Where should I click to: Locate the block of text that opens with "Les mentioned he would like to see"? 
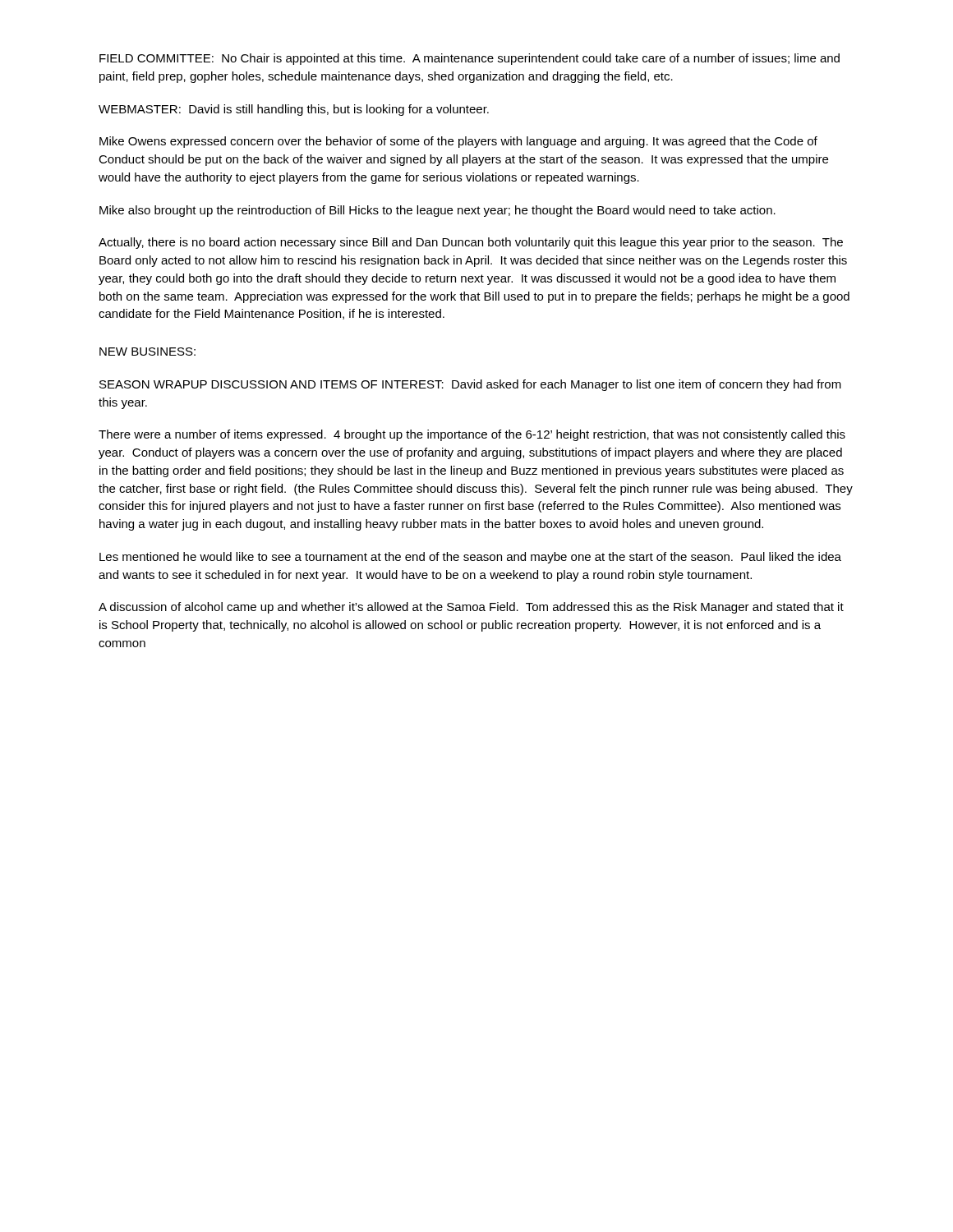[x=470, y=565]
